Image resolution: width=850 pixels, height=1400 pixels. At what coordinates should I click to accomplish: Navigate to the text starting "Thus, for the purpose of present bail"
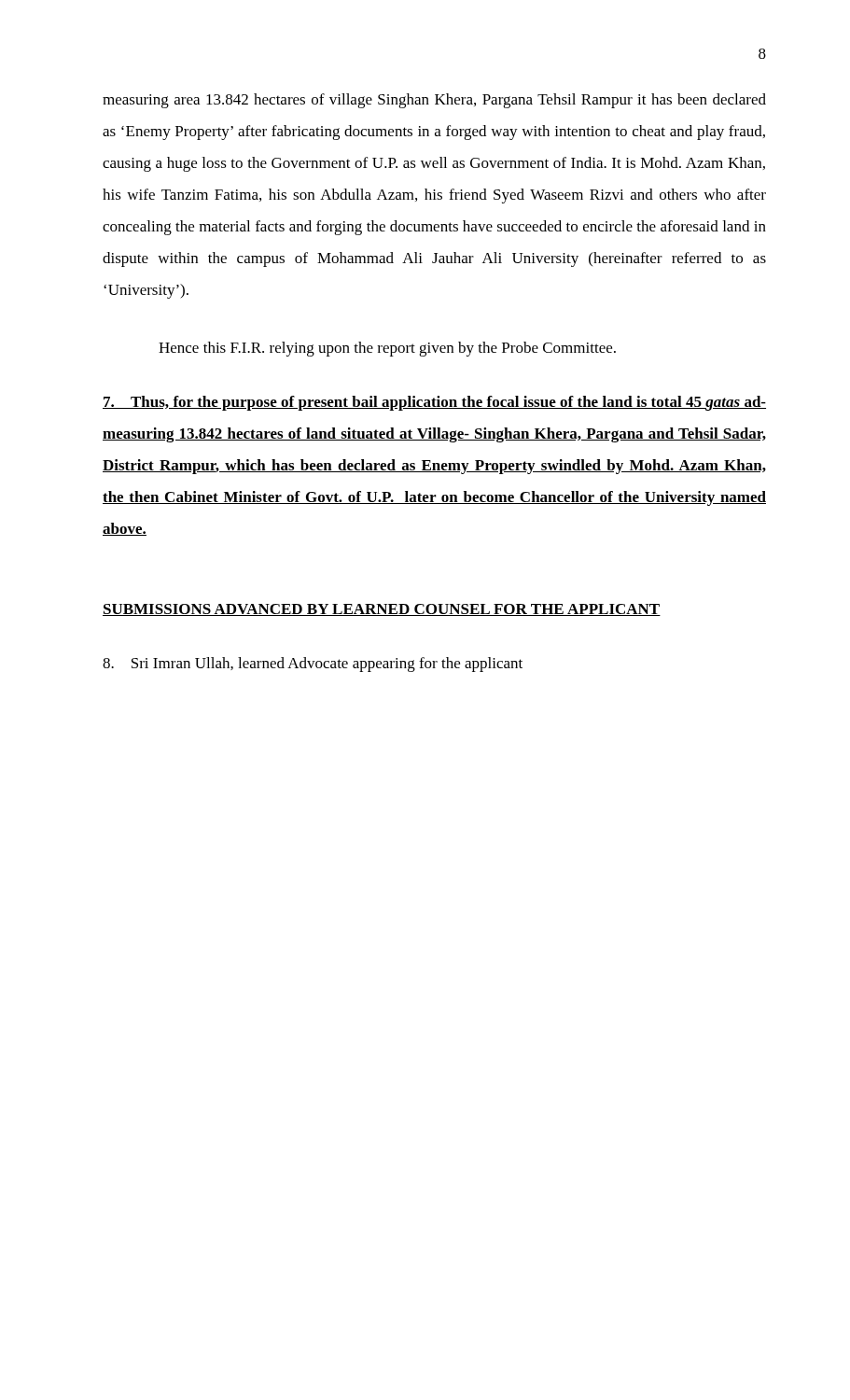coord(434,465)
